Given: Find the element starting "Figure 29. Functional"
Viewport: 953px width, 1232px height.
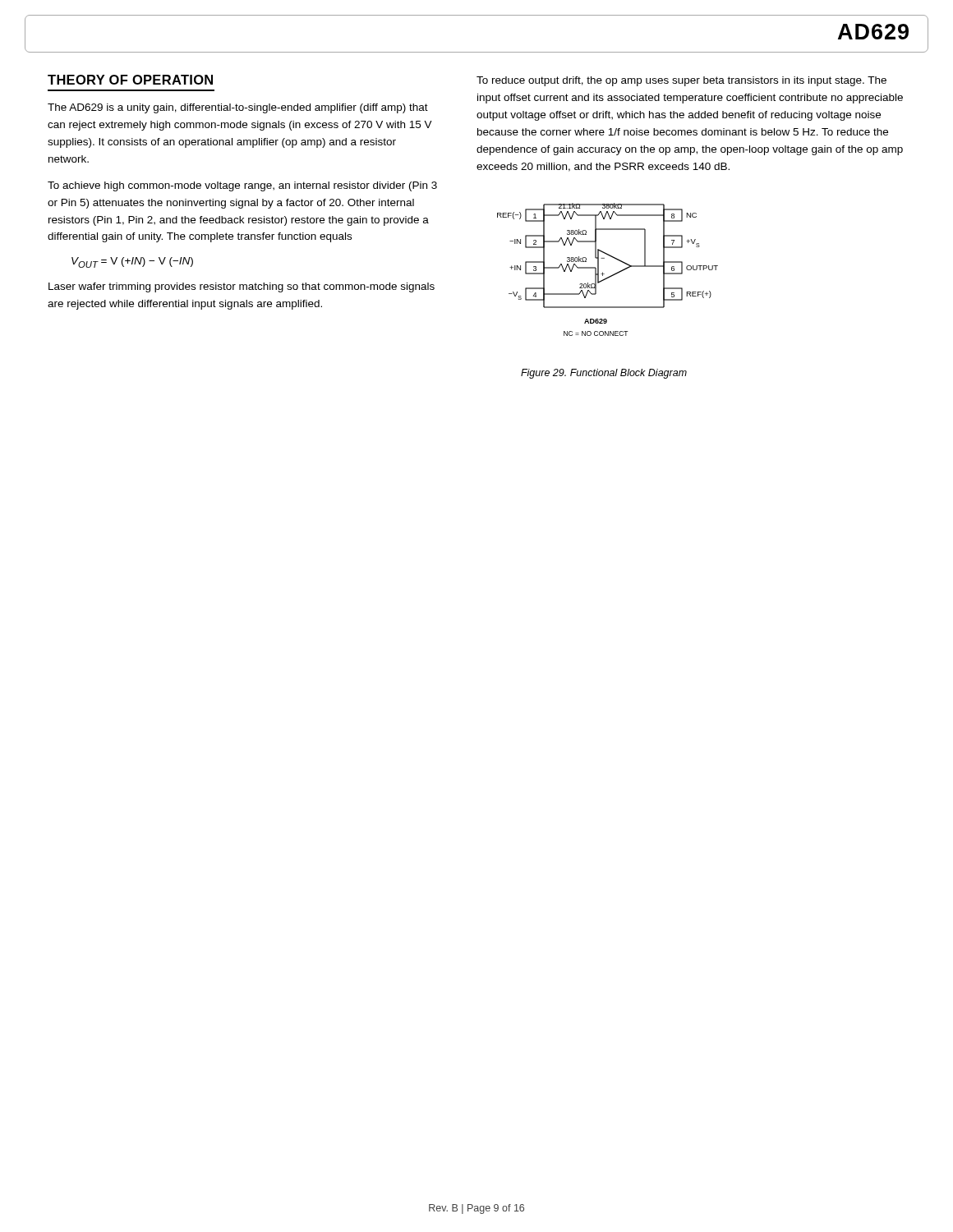Looking at the screenshot, I should [x=604, y=372].
